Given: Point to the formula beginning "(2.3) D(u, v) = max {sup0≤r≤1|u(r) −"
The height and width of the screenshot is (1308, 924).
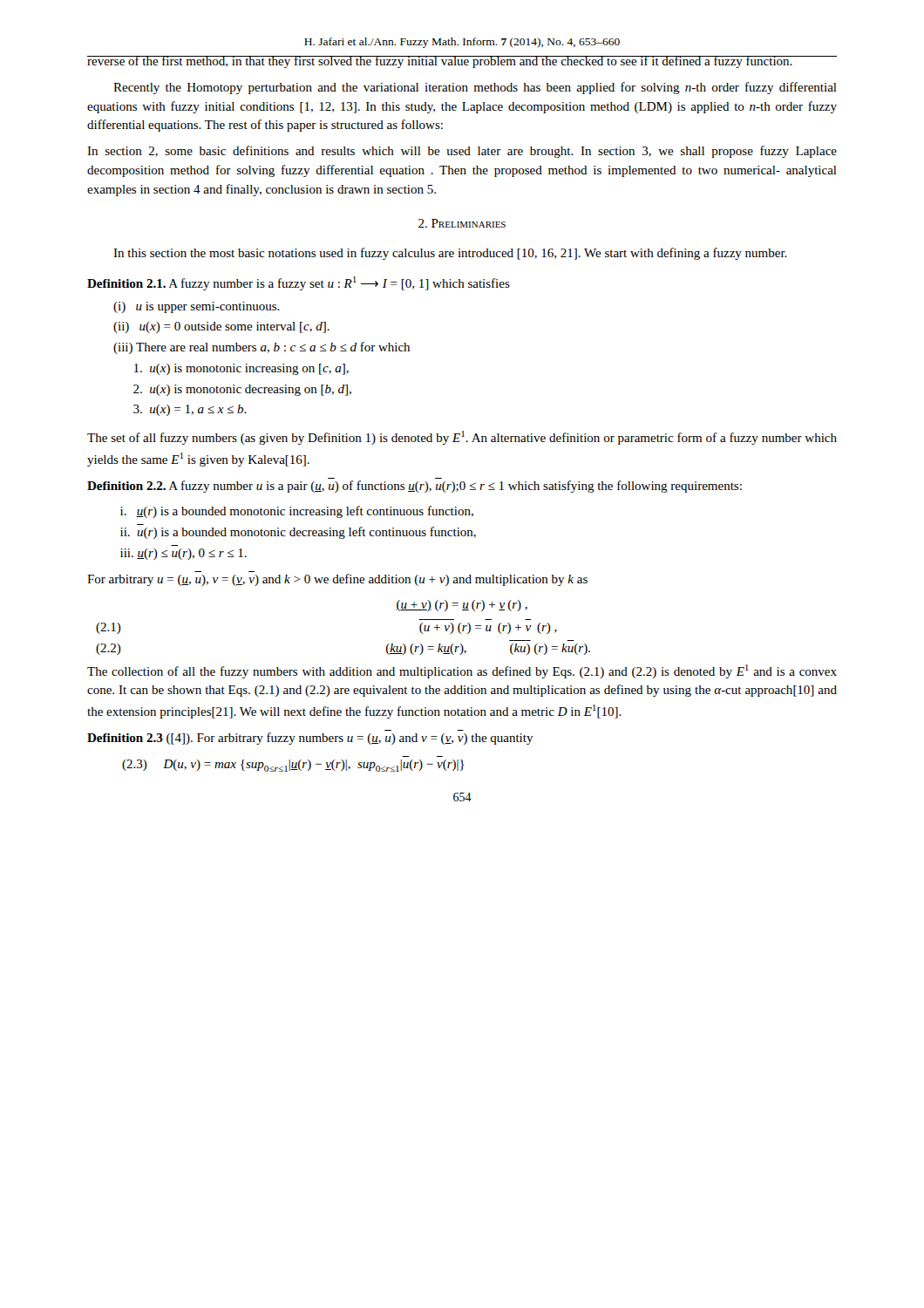Looking at the screenshot, I should pyautogui.click(x=294, y=765).
